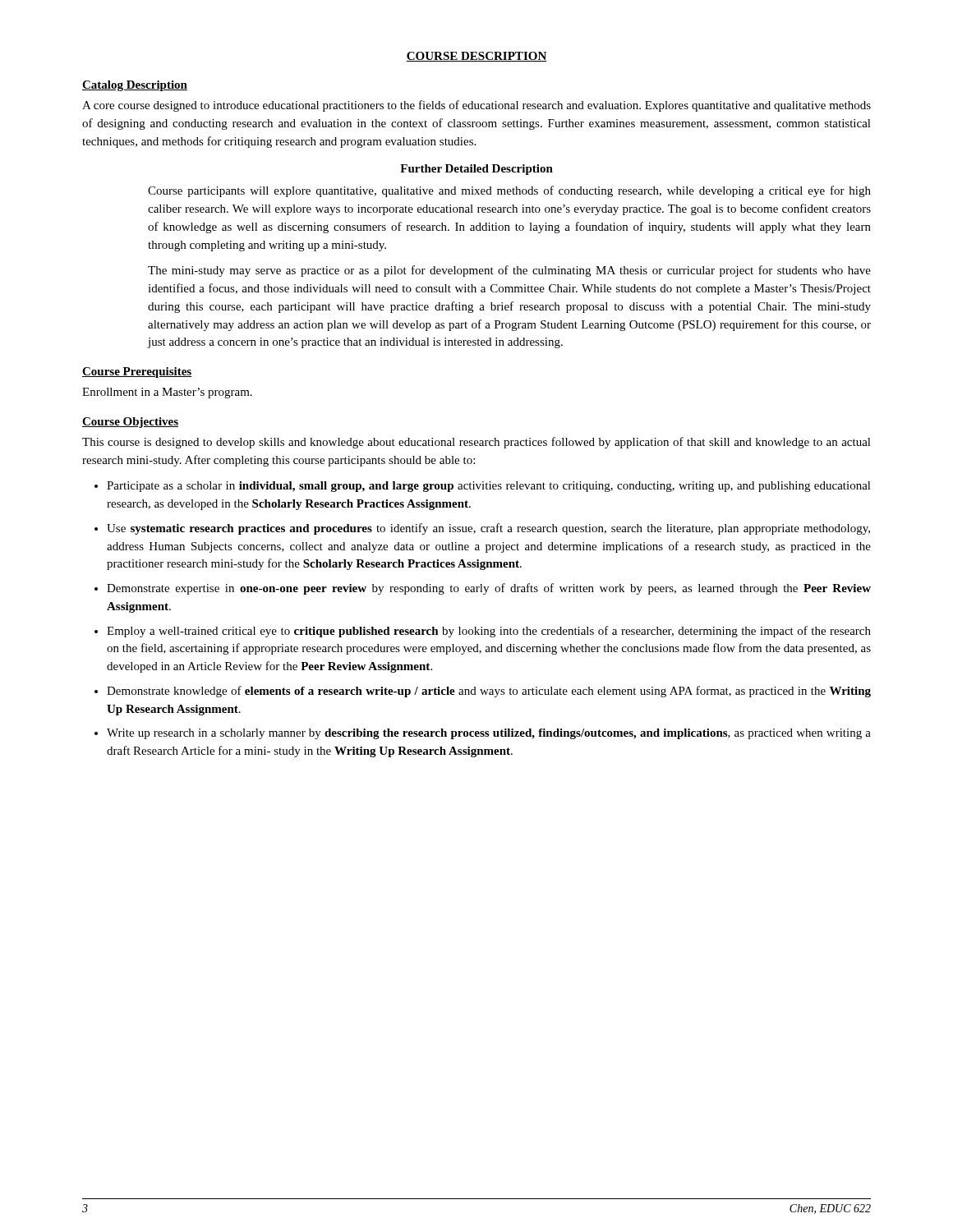The width and height of the screenshot is (953, 1232).
Task: Locate the text starting "Demonstrate knowledge of"
Action: (489, 699)
